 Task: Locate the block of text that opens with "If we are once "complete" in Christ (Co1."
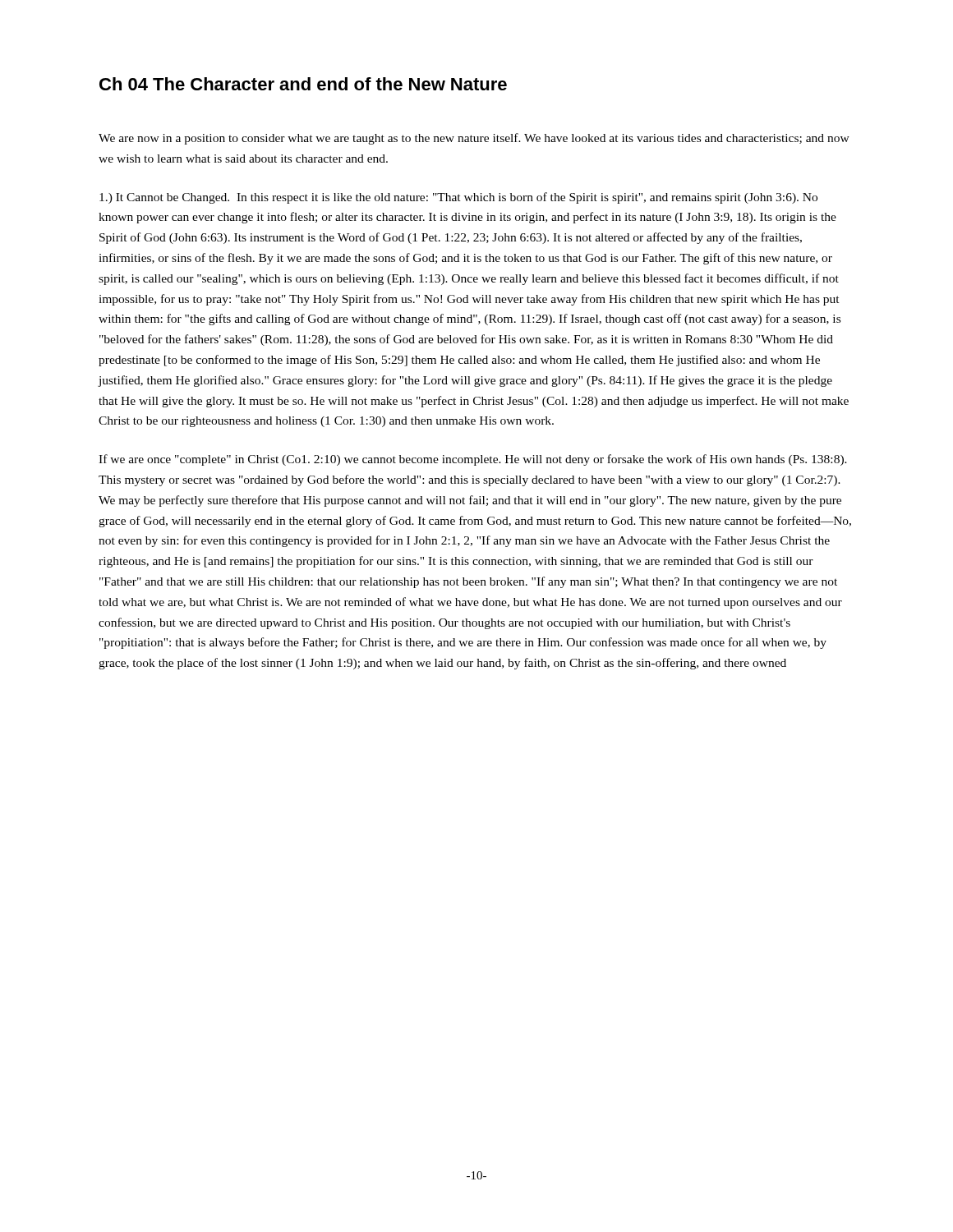[x=475, y=561]
